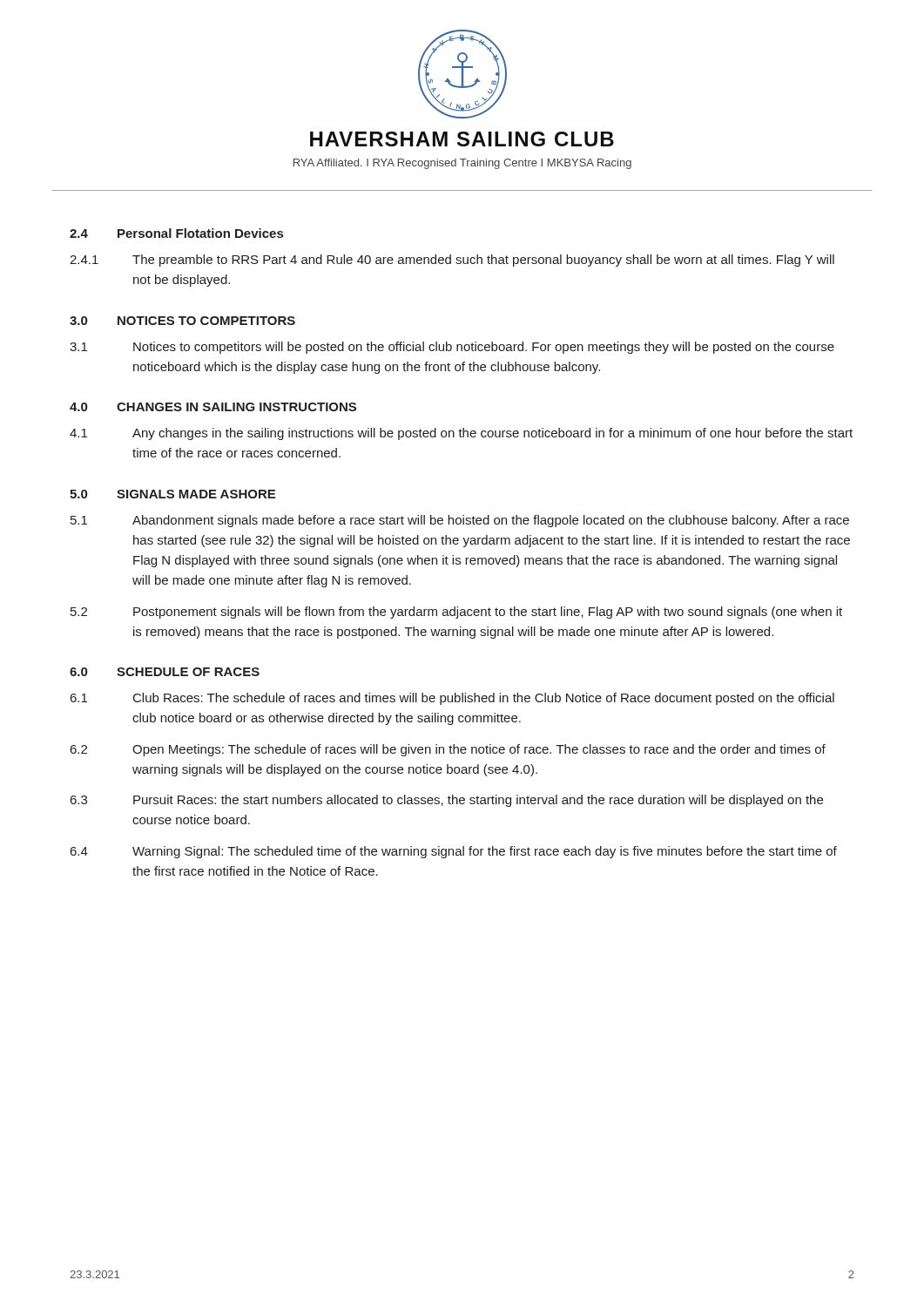Click on the list item that reads "5.2 Postponement signals will be flown from the"
The width and height of the screenshot is (924, 1307).
pos(462,621)
